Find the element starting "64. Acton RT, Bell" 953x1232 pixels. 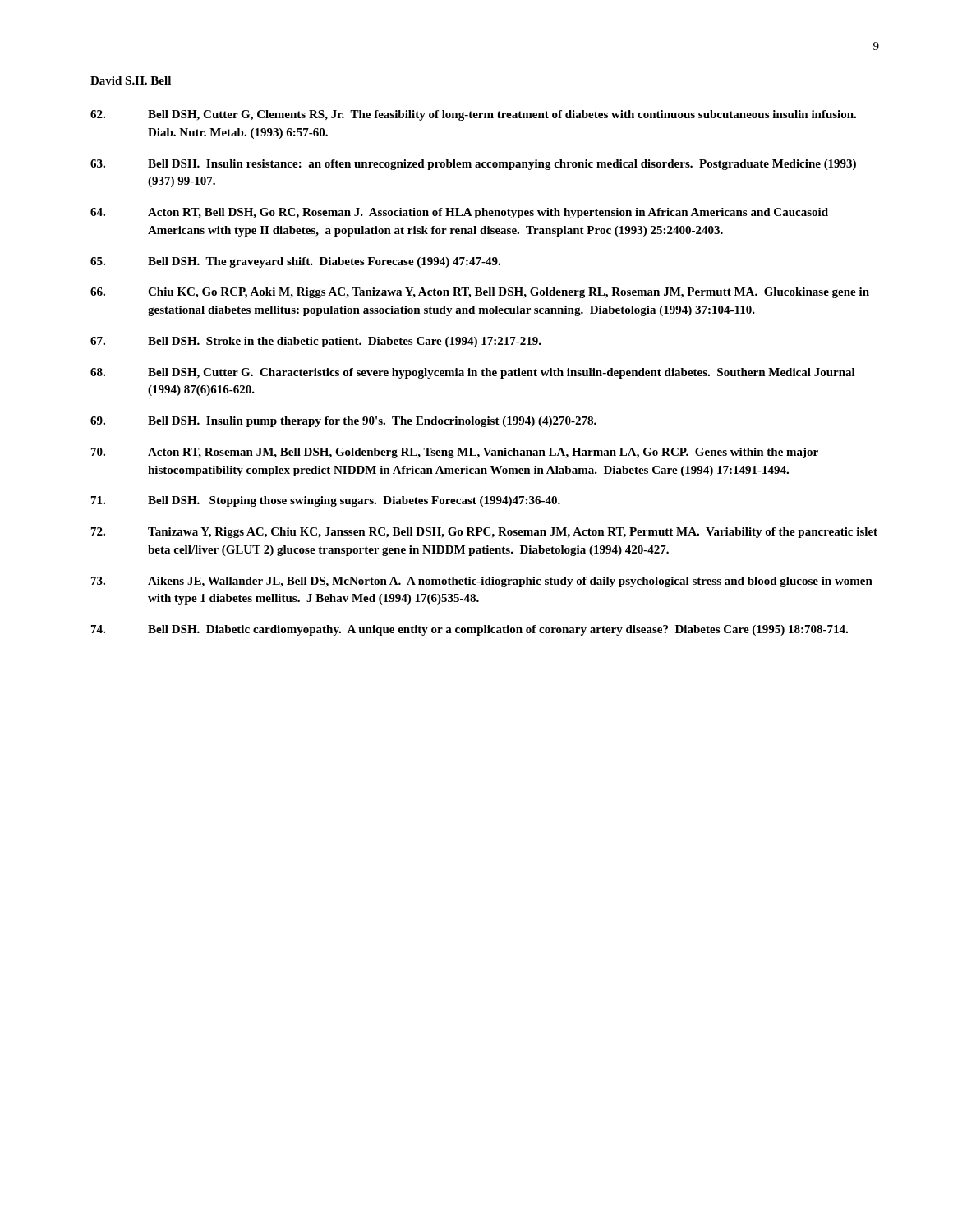[x=485, y=222]
